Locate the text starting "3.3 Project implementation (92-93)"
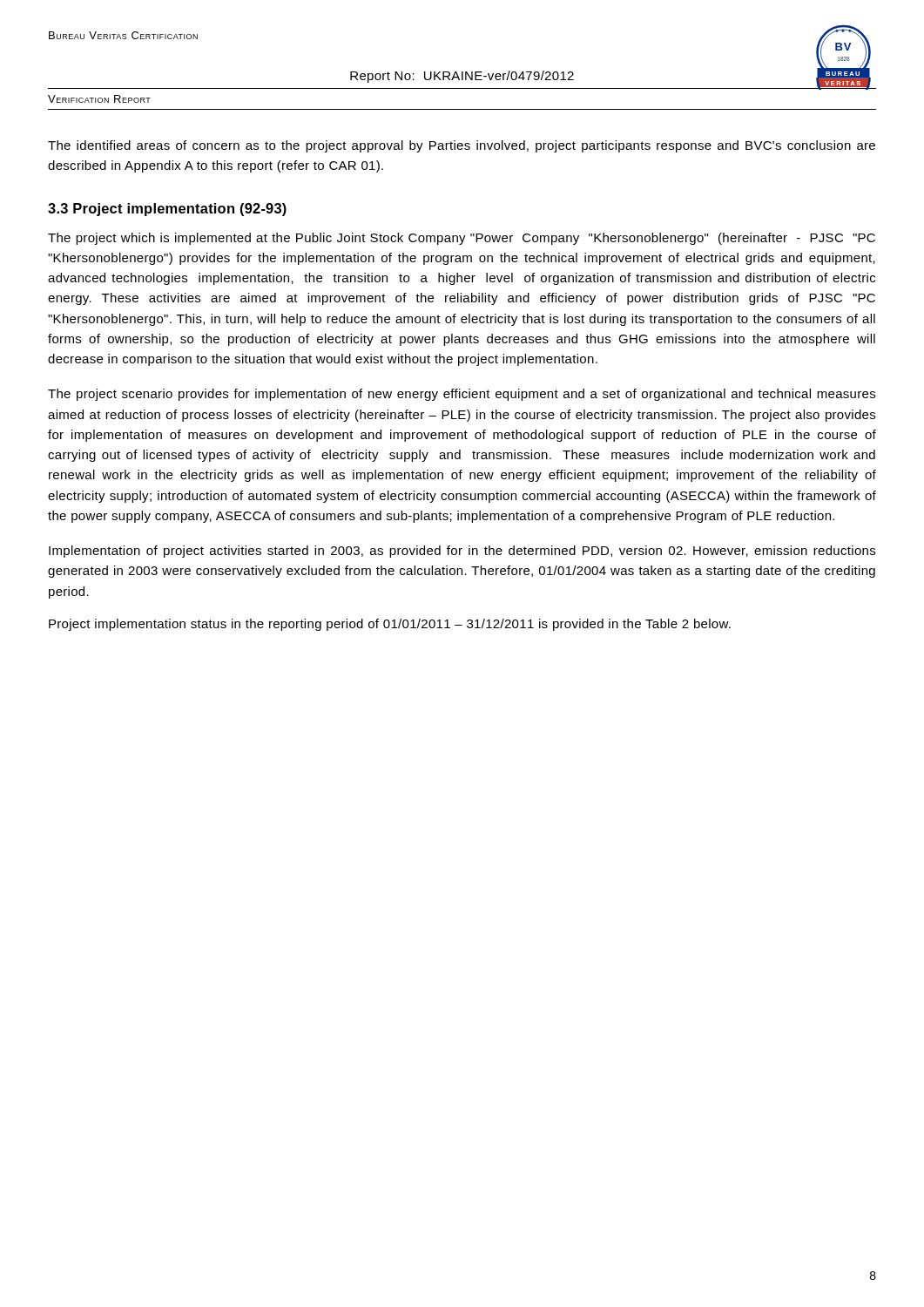The width and height of the screenshot is (924, 1307). point(167,208)
